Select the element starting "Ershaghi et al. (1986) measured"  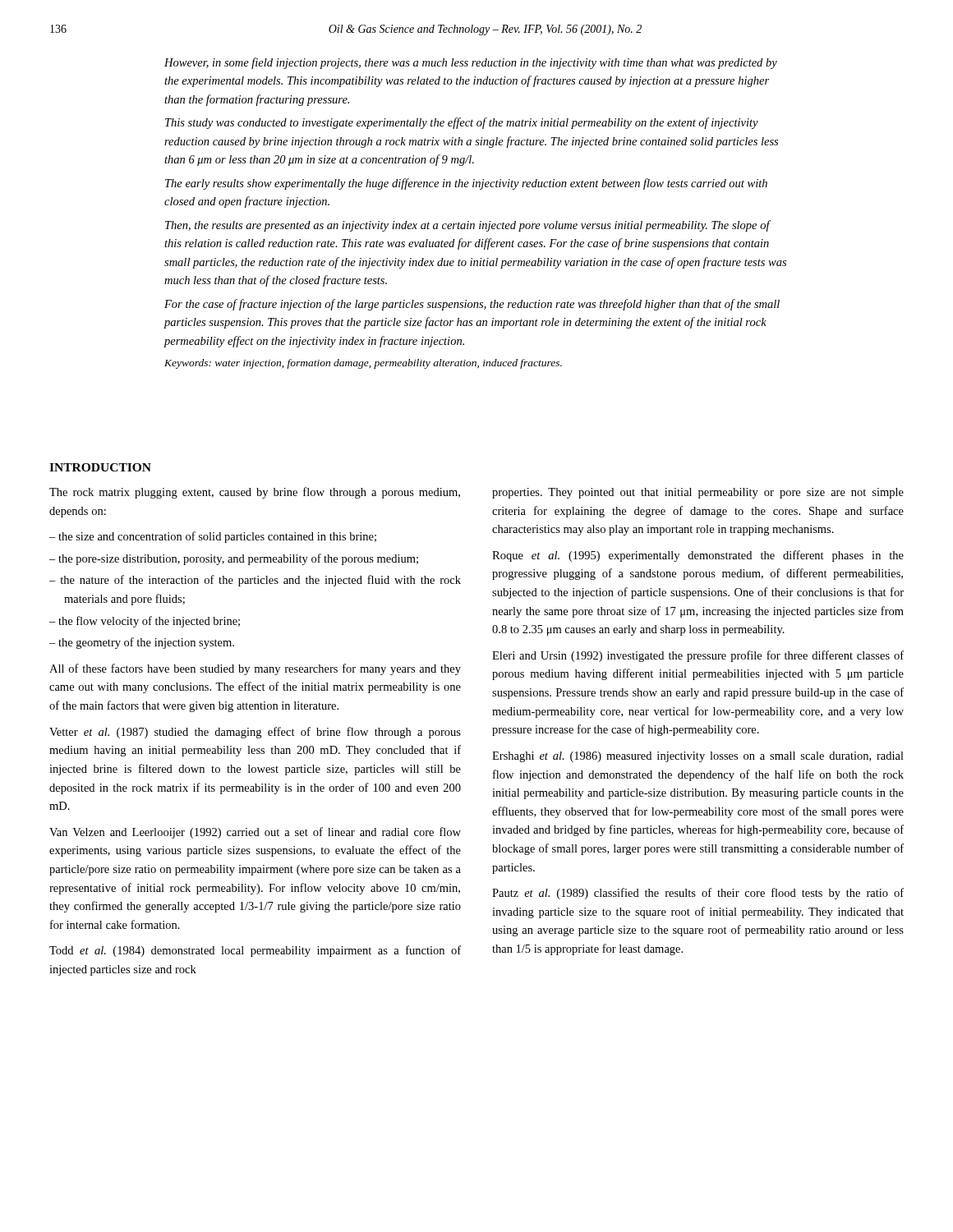[698, 812]
